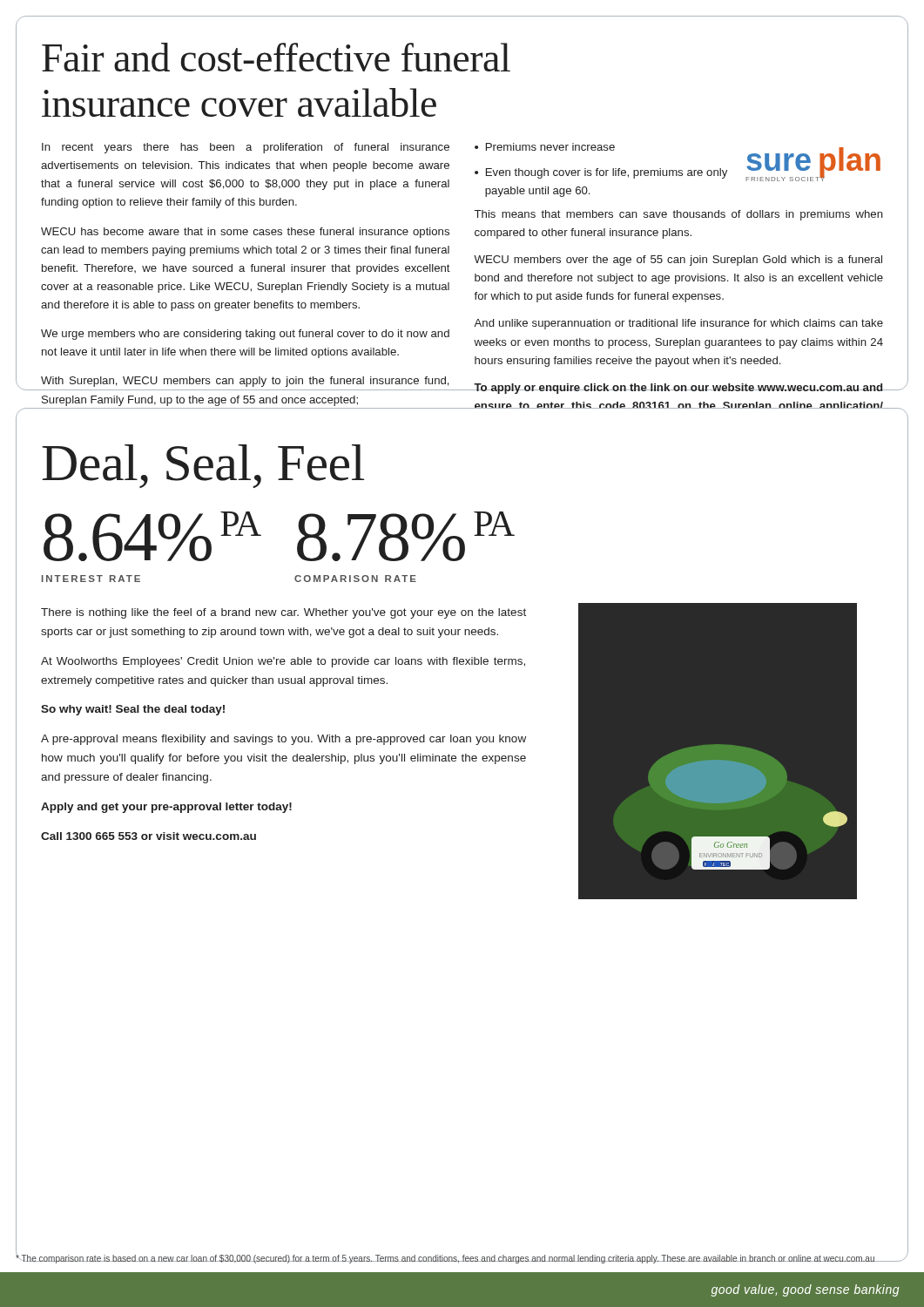The height and width of the screenshot is (1307, 924).
Task: Find the block on this page that starts "A pre-approval means flexibility and"
Action: (x=284, y=758)
